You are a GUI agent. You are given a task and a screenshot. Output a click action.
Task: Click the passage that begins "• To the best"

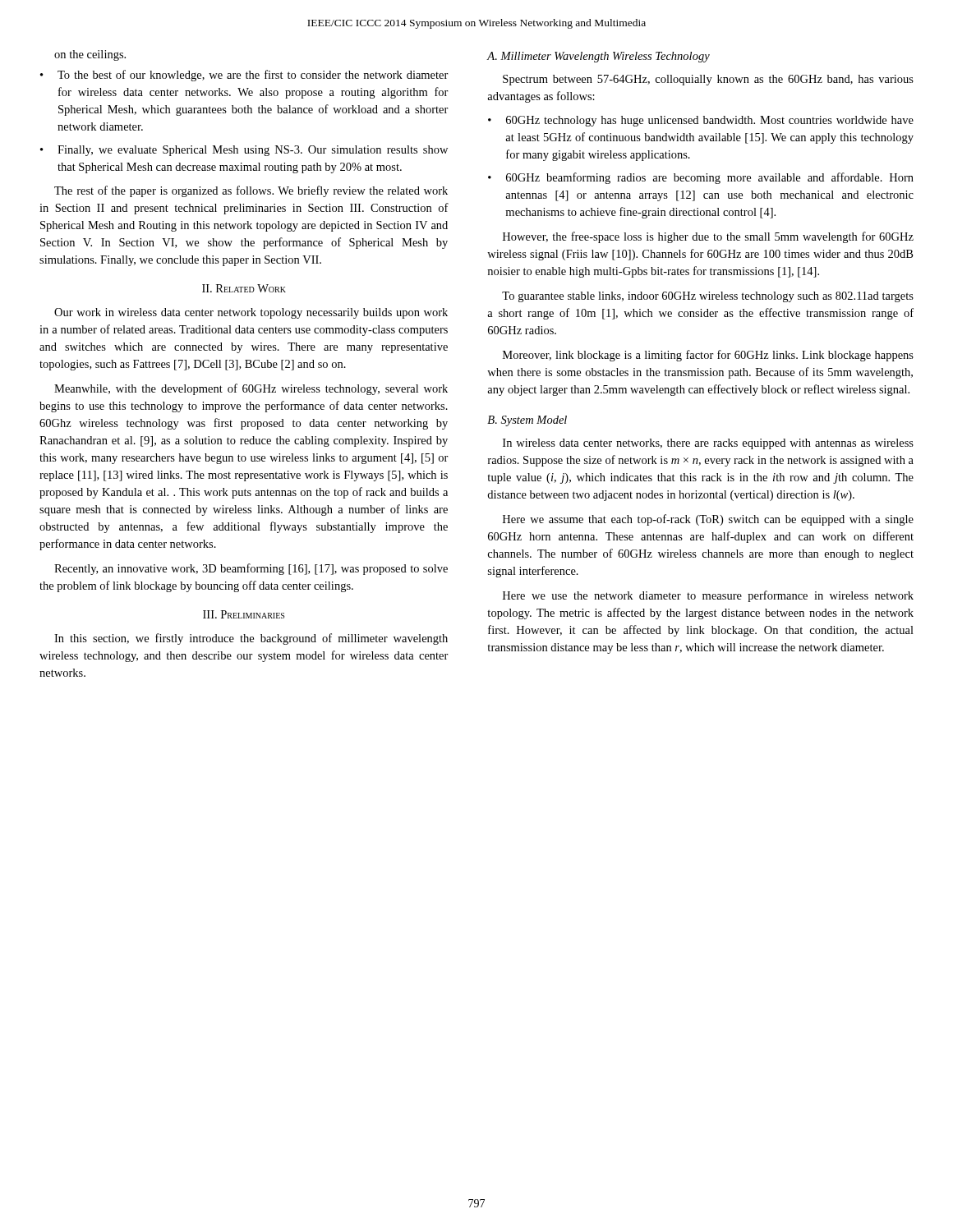(x=244, y=101)
